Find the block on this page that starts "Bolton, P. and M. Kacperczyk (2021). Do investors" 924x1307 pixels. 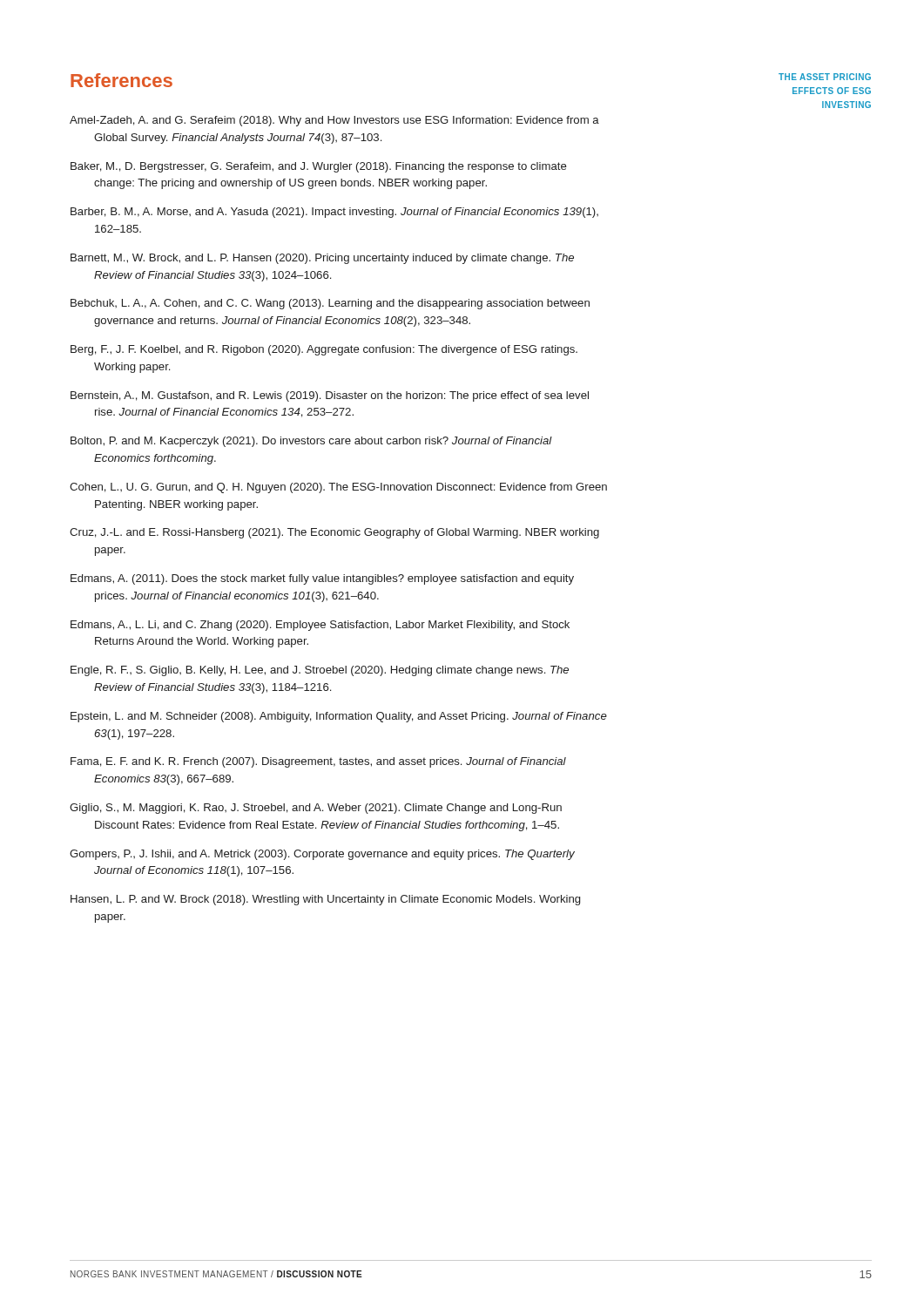[x=311, y=449]
